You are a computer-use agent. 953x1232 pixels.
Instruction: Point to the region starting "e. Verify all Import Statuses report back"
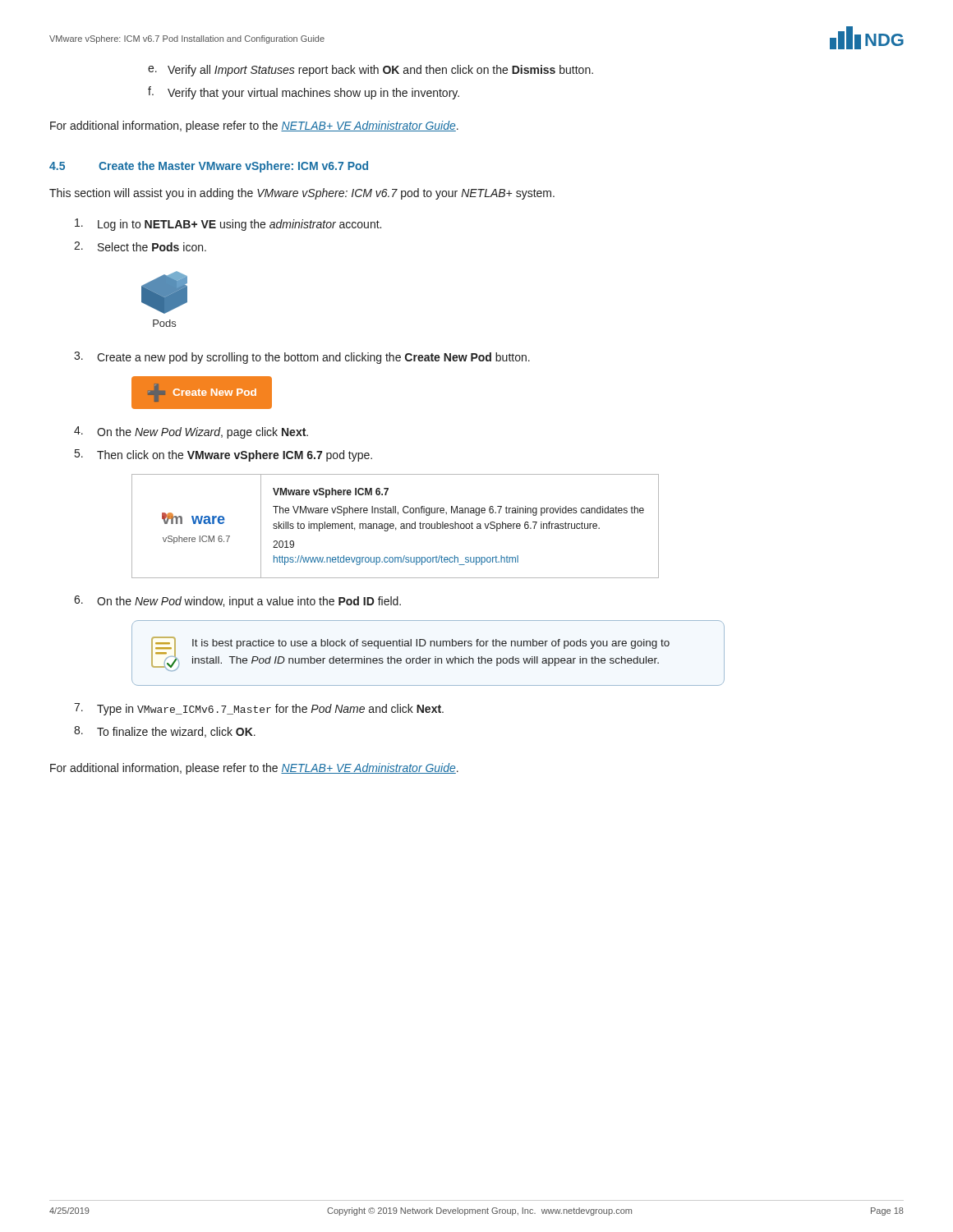coord(371,70)
